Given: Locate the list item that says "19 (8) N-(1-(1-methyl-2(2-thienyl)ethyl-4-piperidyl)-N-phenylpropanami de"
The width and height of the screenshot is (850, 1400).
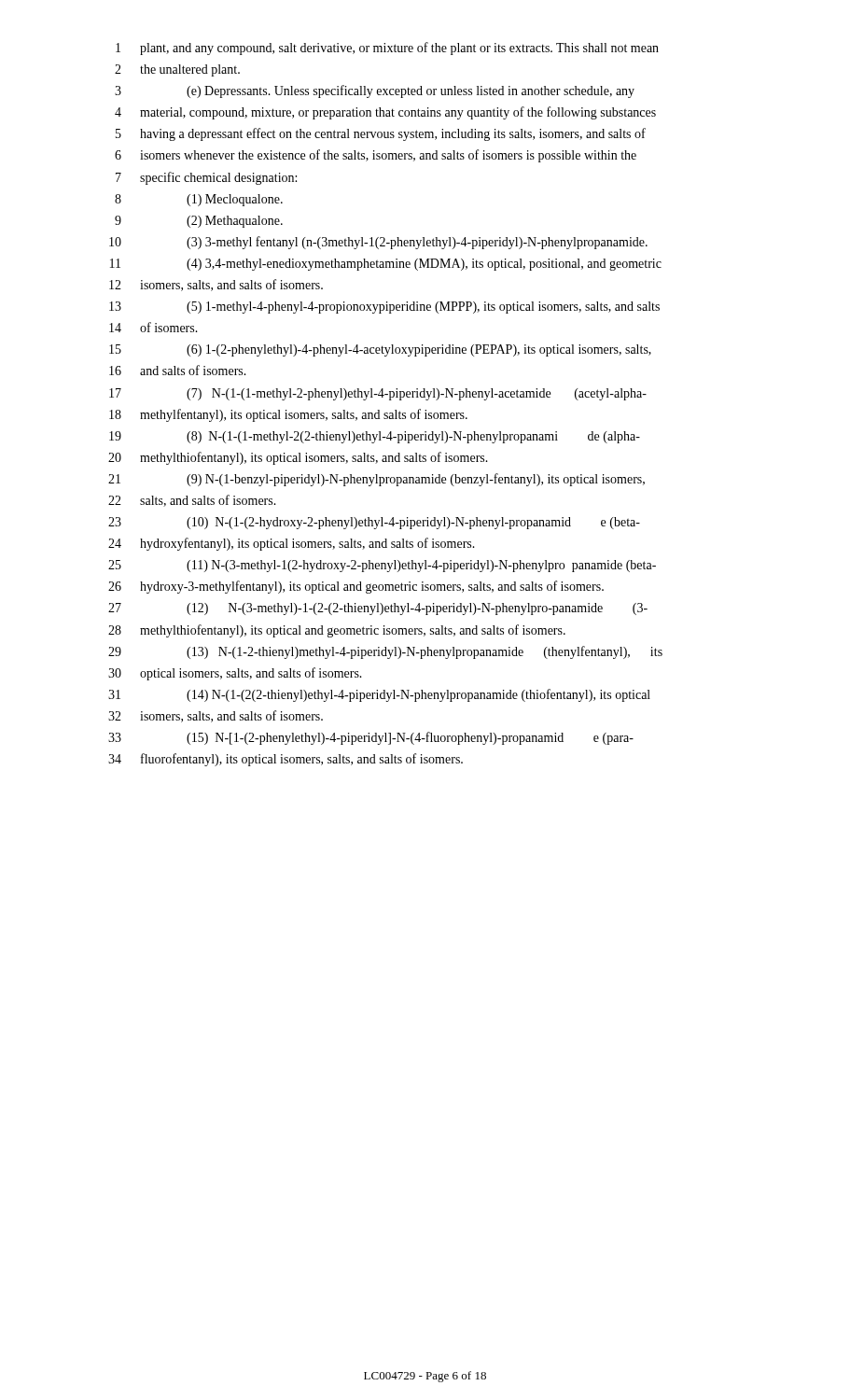Looking at the screenshot, I should pyautogui.click(x=434, y=436).
